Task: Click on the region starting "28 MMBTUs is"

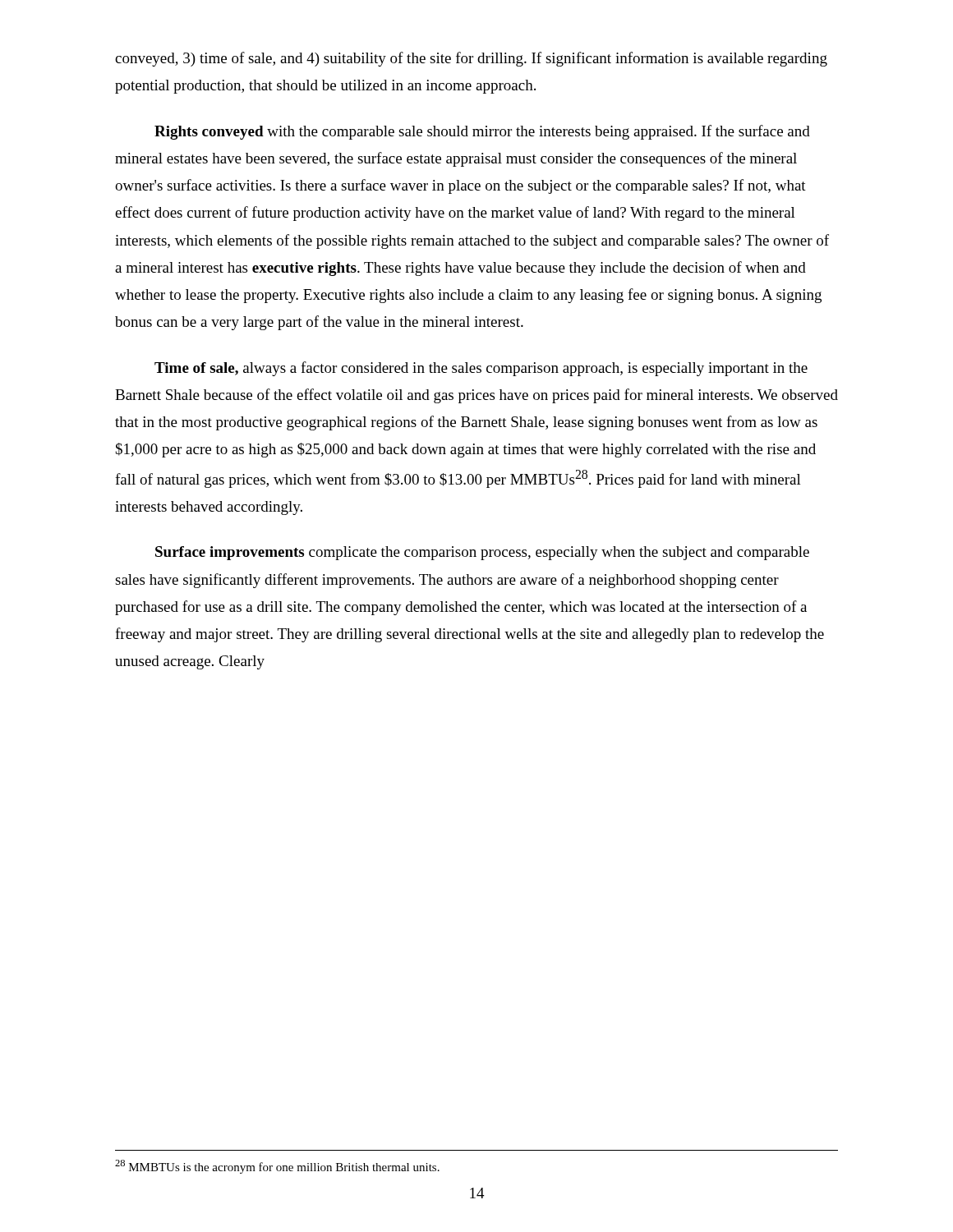Action: click(277, 1167)
